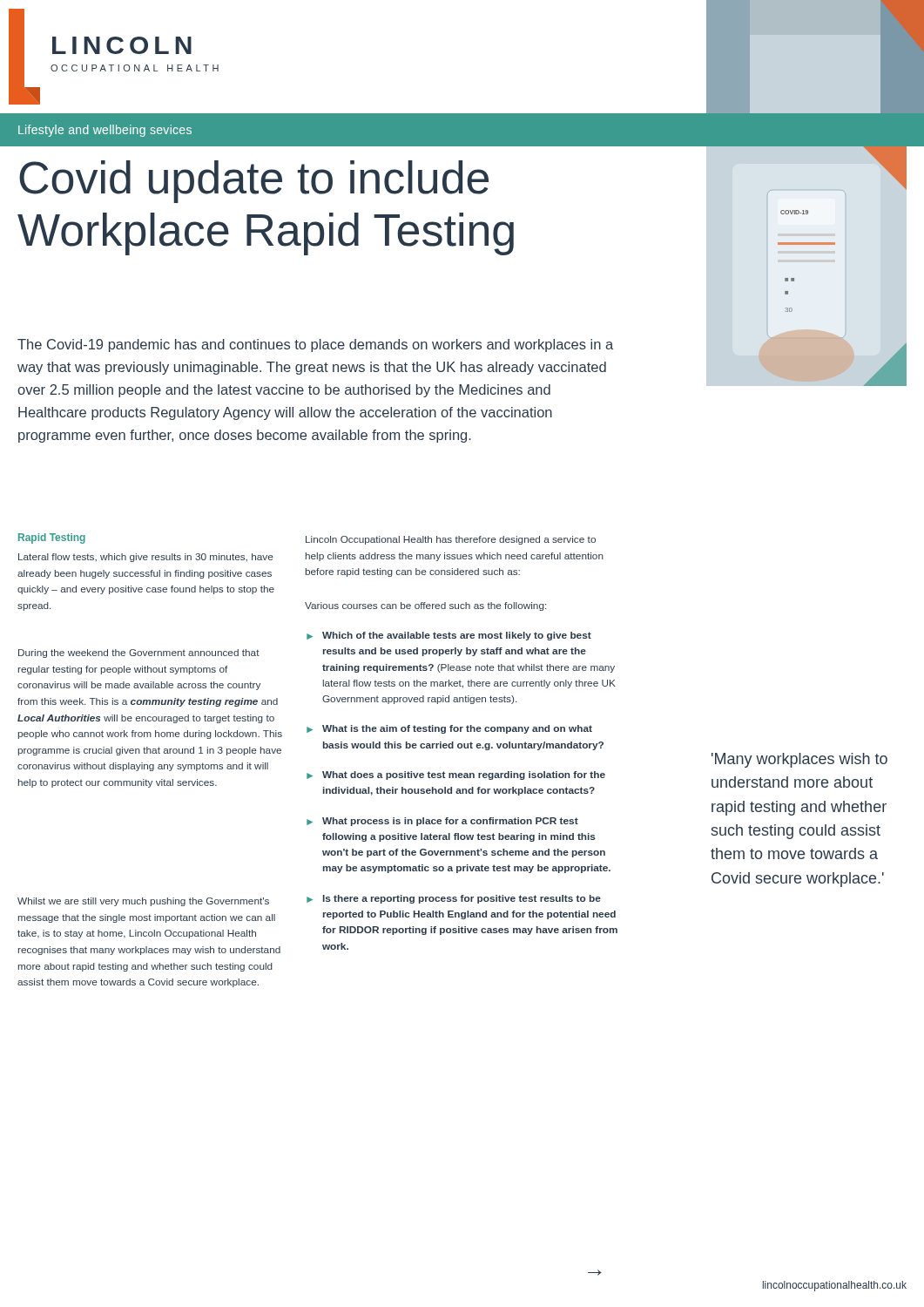Click on the logo

click(x=148, y=59)
